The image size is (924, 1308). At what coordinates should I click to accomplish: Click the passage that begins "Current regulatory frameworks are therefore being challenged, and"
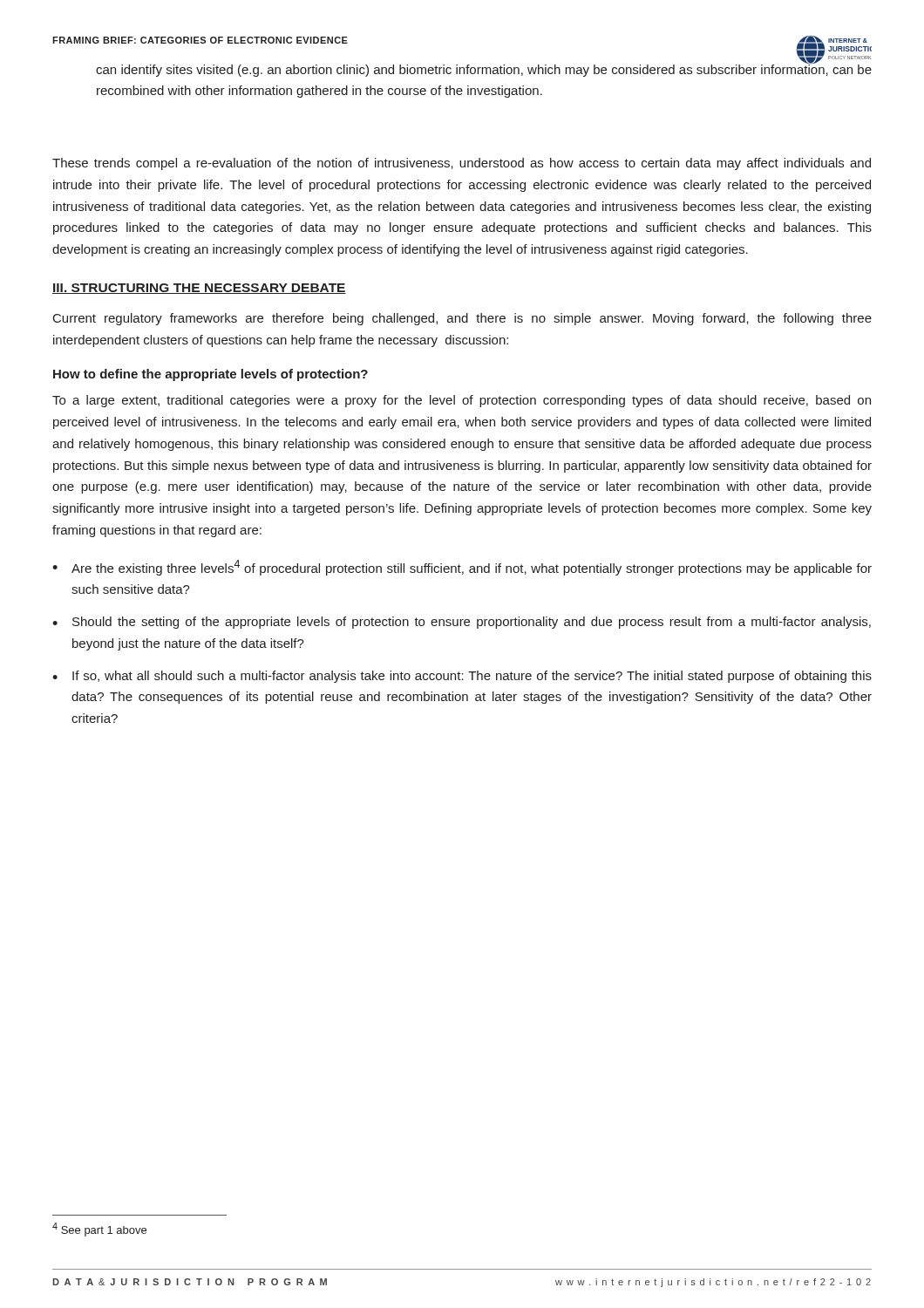pyautogui.click(x=462, y=328)
